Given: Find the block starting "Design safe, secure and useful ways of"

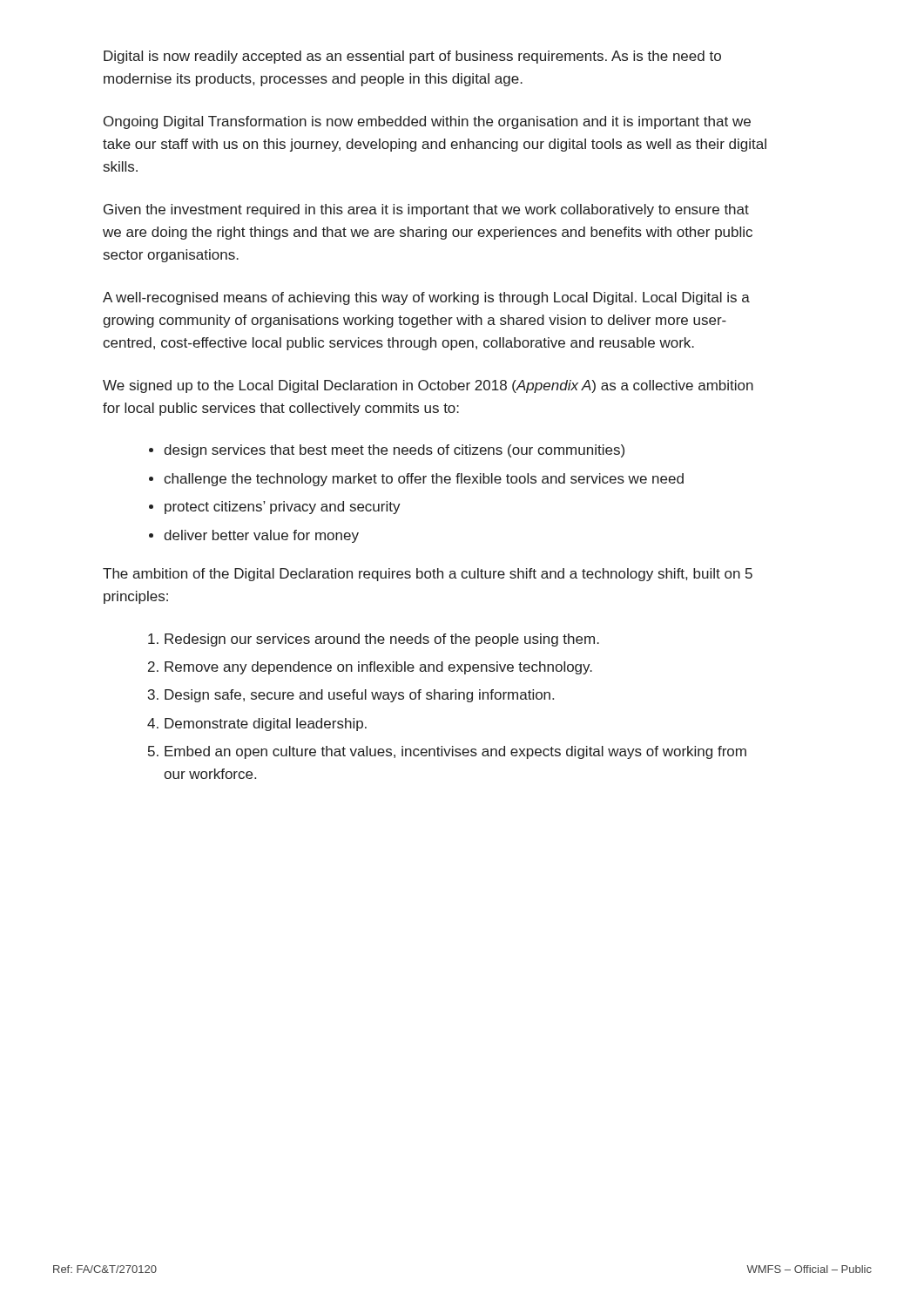Looking at the screenshot, I should point(360,695).
